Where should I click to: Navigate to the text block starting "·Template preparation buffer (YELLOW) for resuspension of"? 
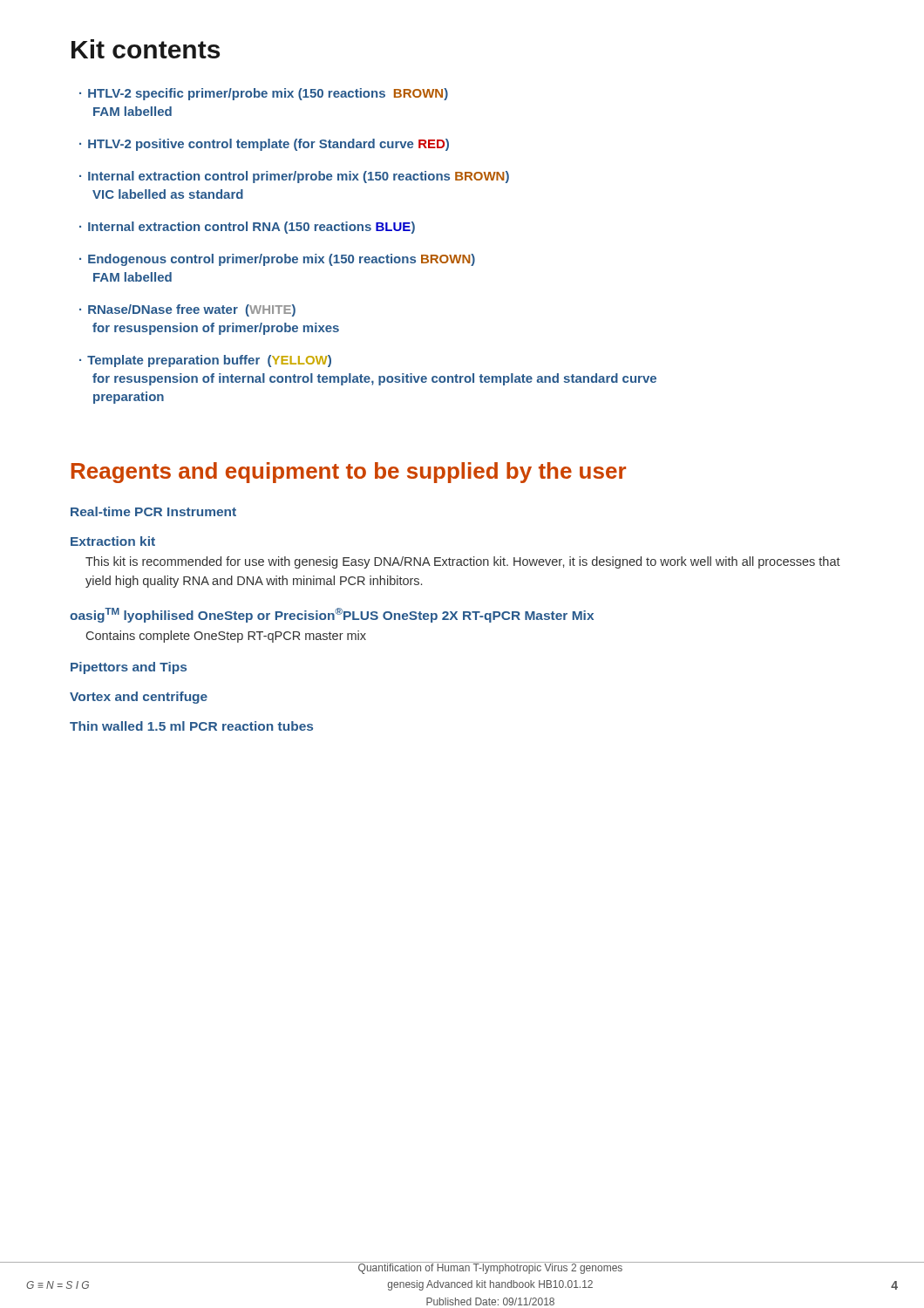tap(466, 379)
